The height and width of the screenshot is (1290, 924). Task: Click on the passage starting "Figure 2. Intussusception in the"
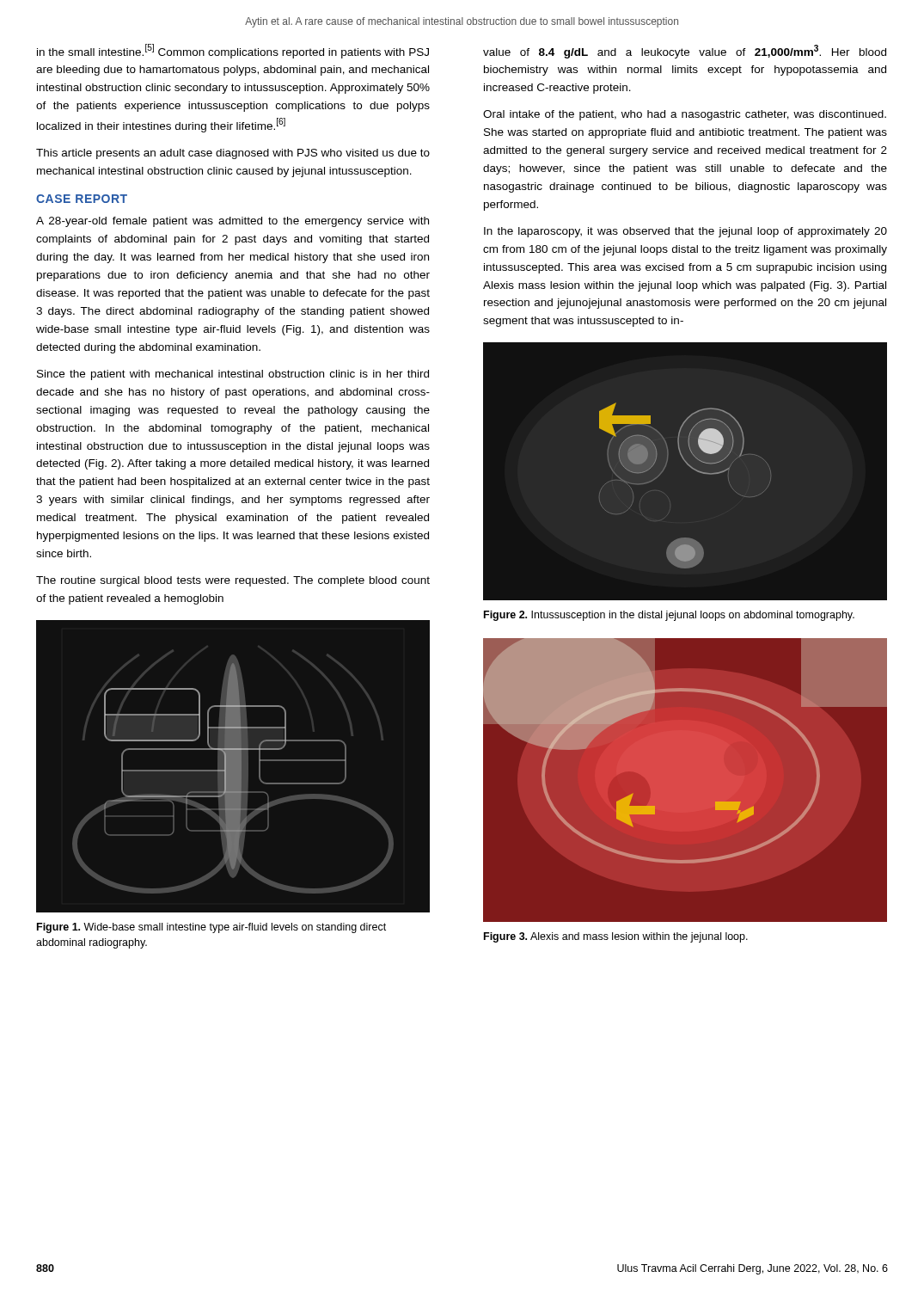pos(669,615)
